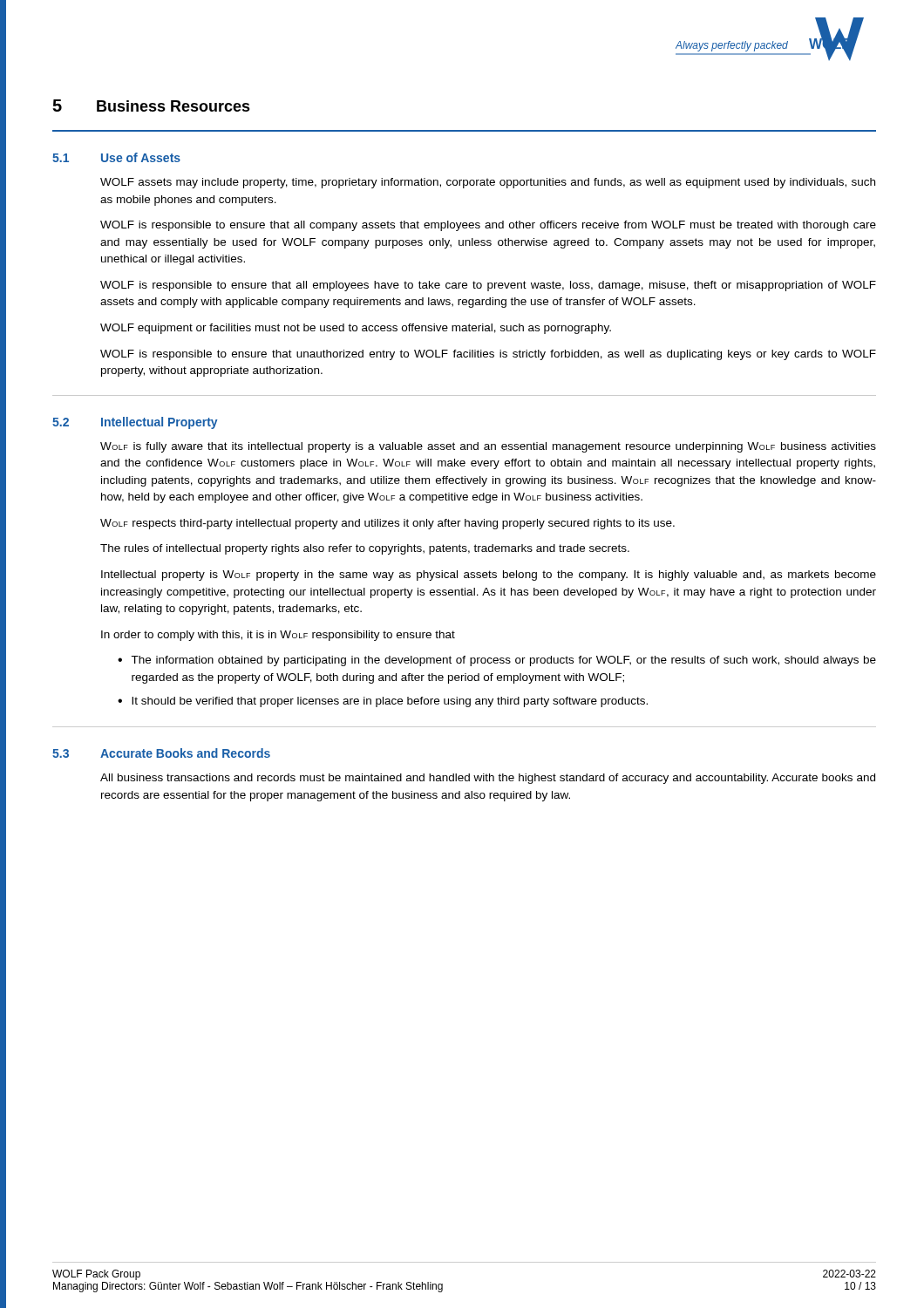Locate the section header that says "5.1 Use of Assets"
Viewport: 924px width, 1308px height.
116,158
